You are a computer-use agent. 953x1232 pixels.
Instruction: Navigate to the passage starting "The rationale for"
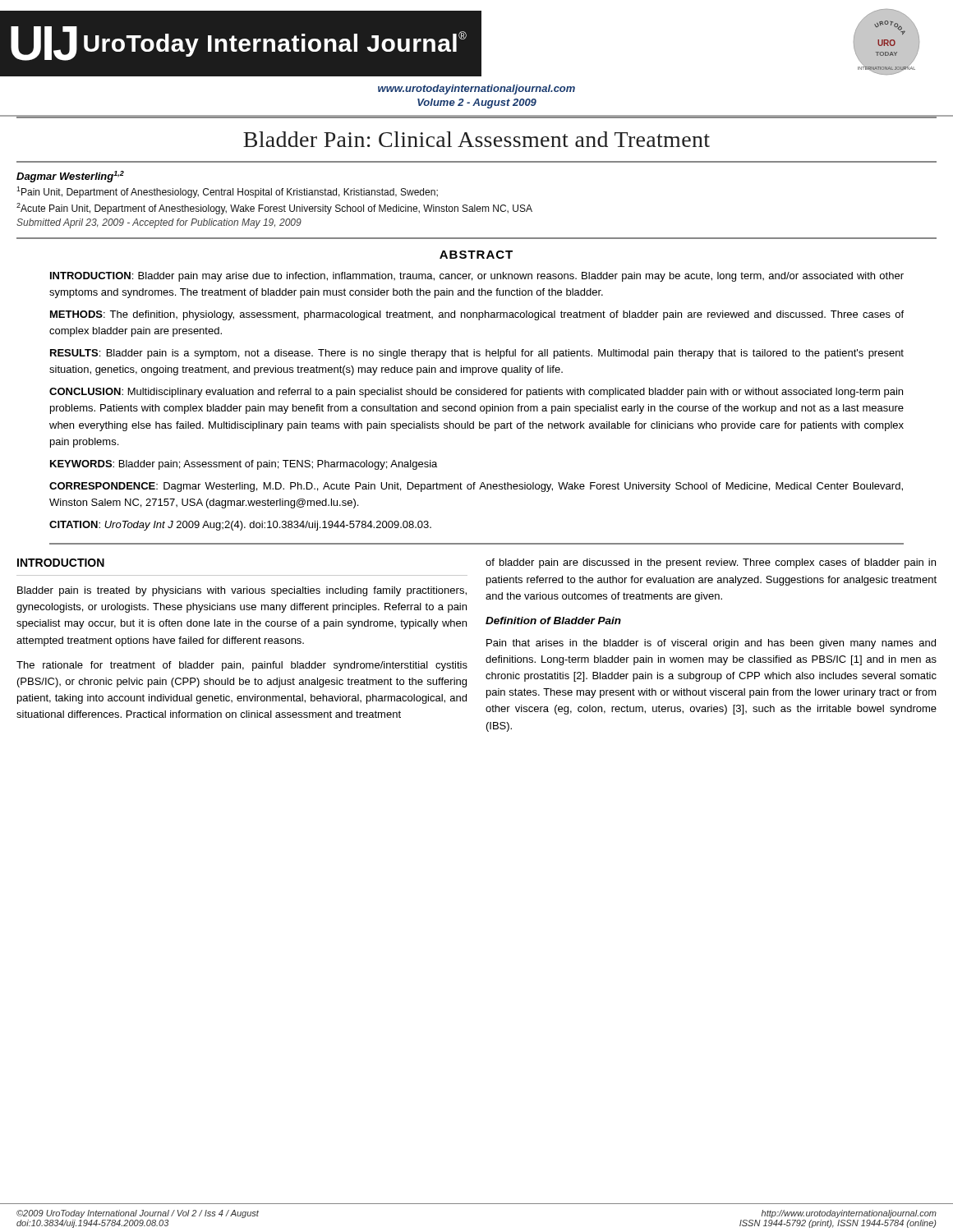pyautogui.click(x=242, y=689)
